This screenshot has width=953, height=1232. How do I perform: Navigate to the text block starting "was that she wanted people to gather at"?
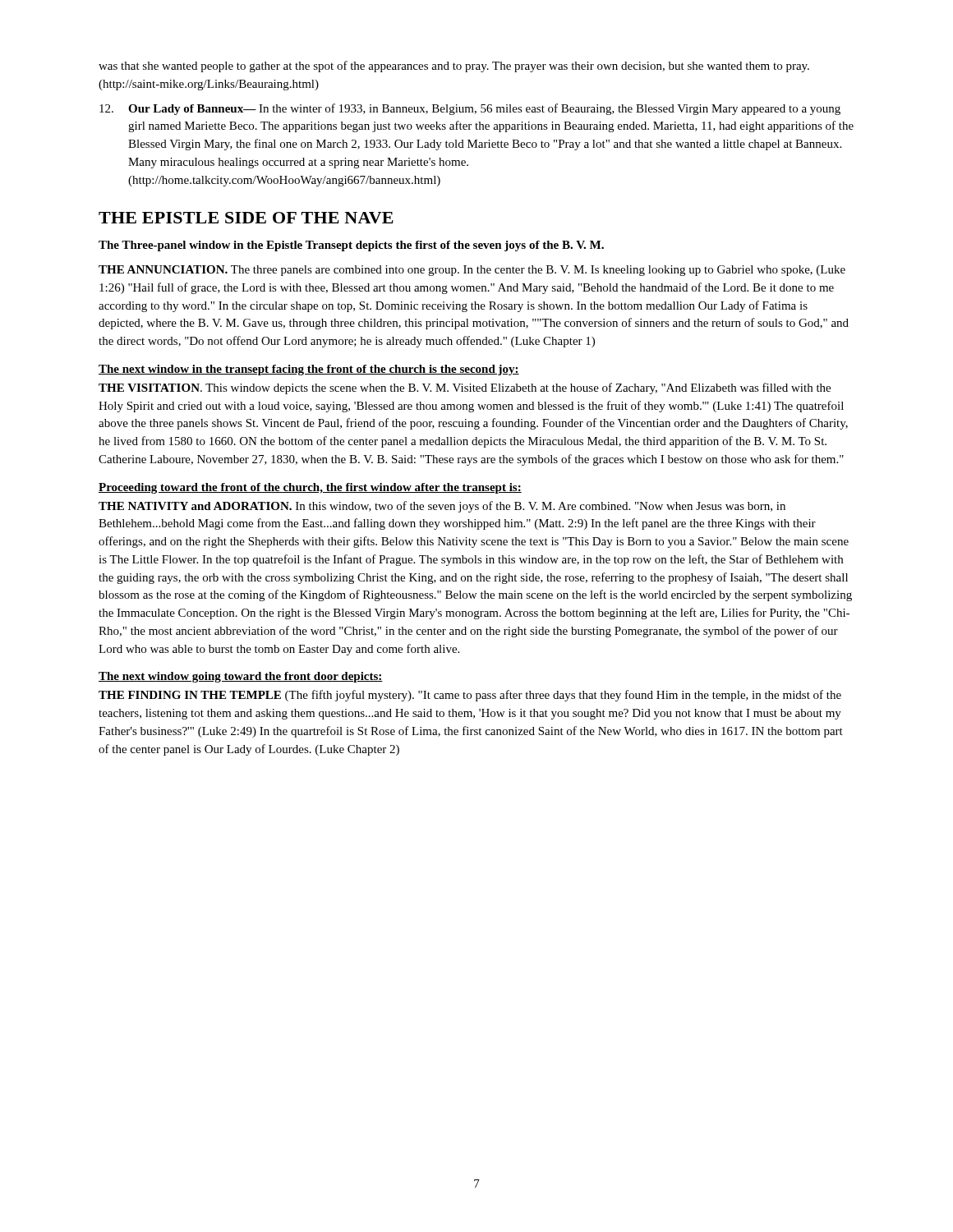pyautogui.click(x=454, y=75)
